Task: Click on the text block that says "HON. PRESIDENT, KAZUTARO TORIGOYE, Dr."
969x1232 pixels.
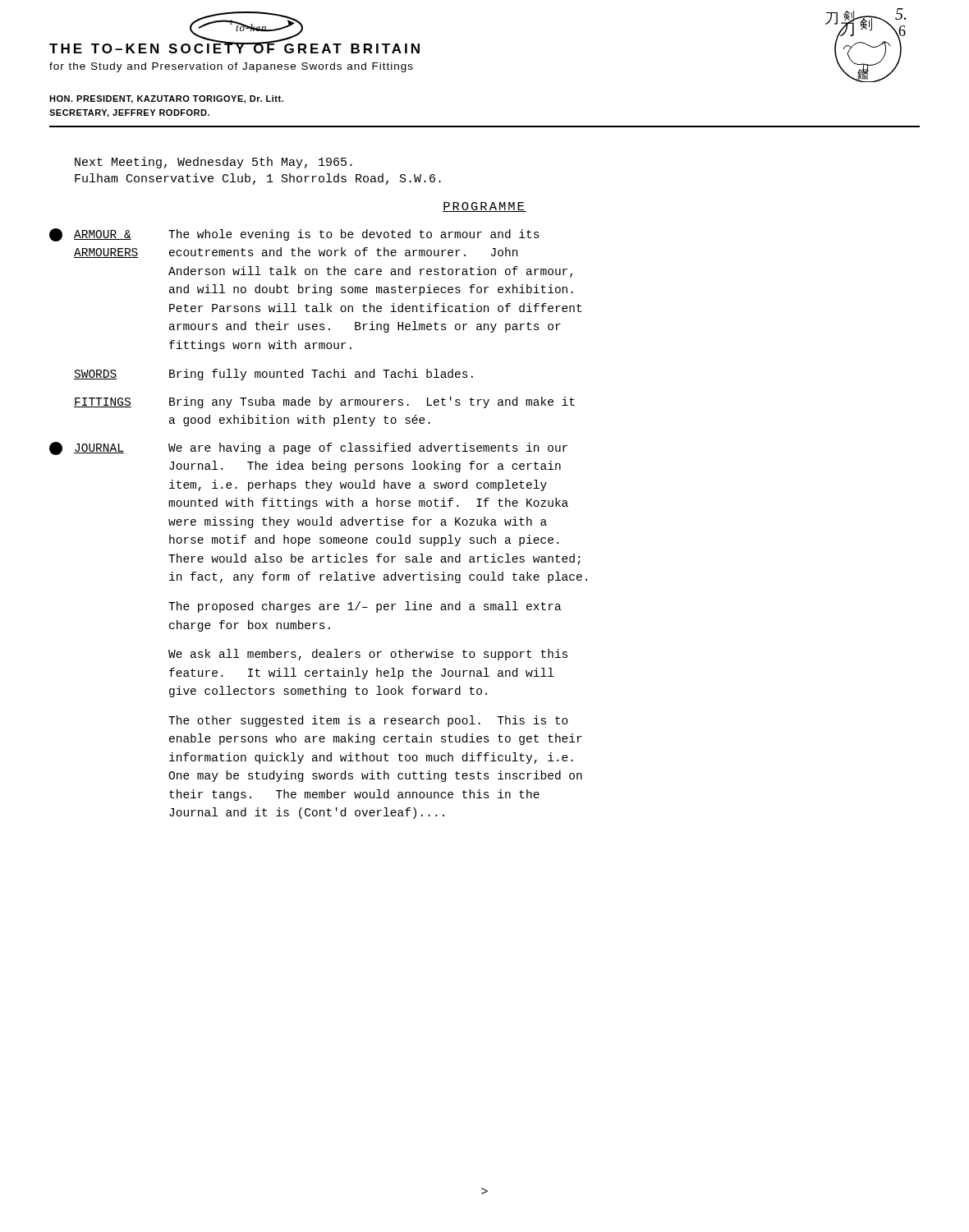Action: 167,106
